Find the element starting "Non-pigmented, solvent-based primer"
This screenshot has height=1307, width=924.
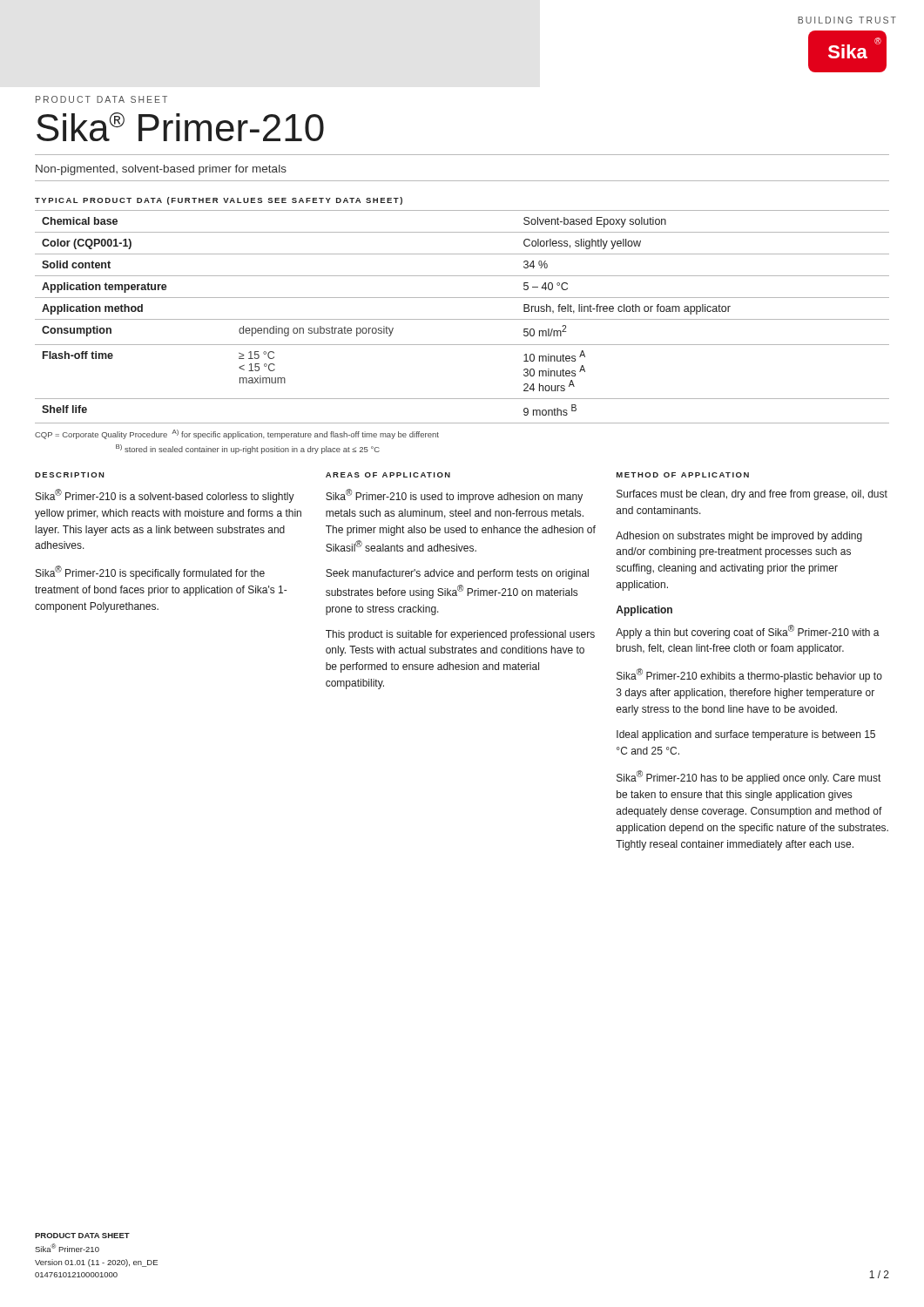point(161,169)
